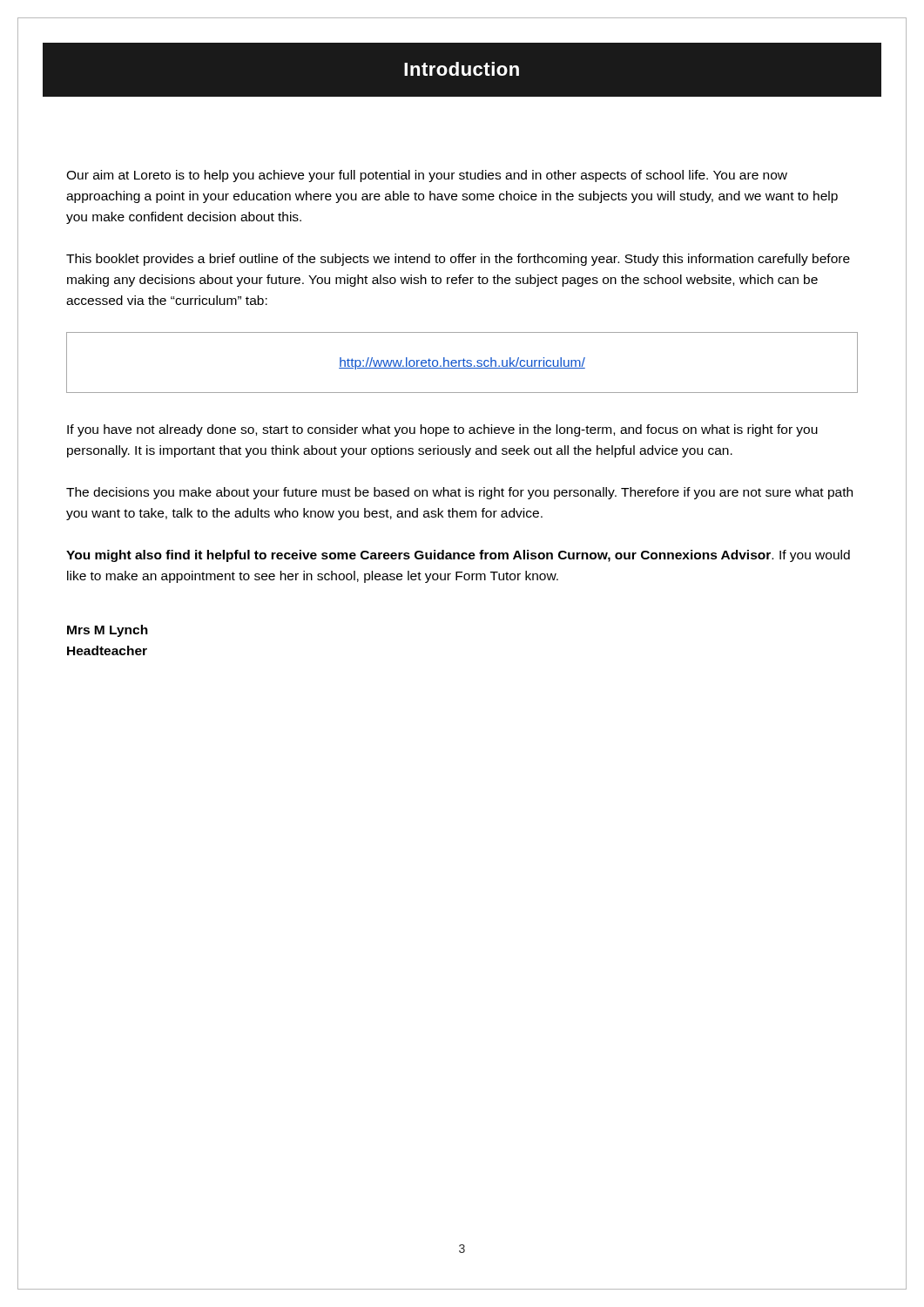Select the text block starting "You might also find it"
The width and height of the screenshot is (924, 1307).
pyautogui.click(x=458, y=565)
